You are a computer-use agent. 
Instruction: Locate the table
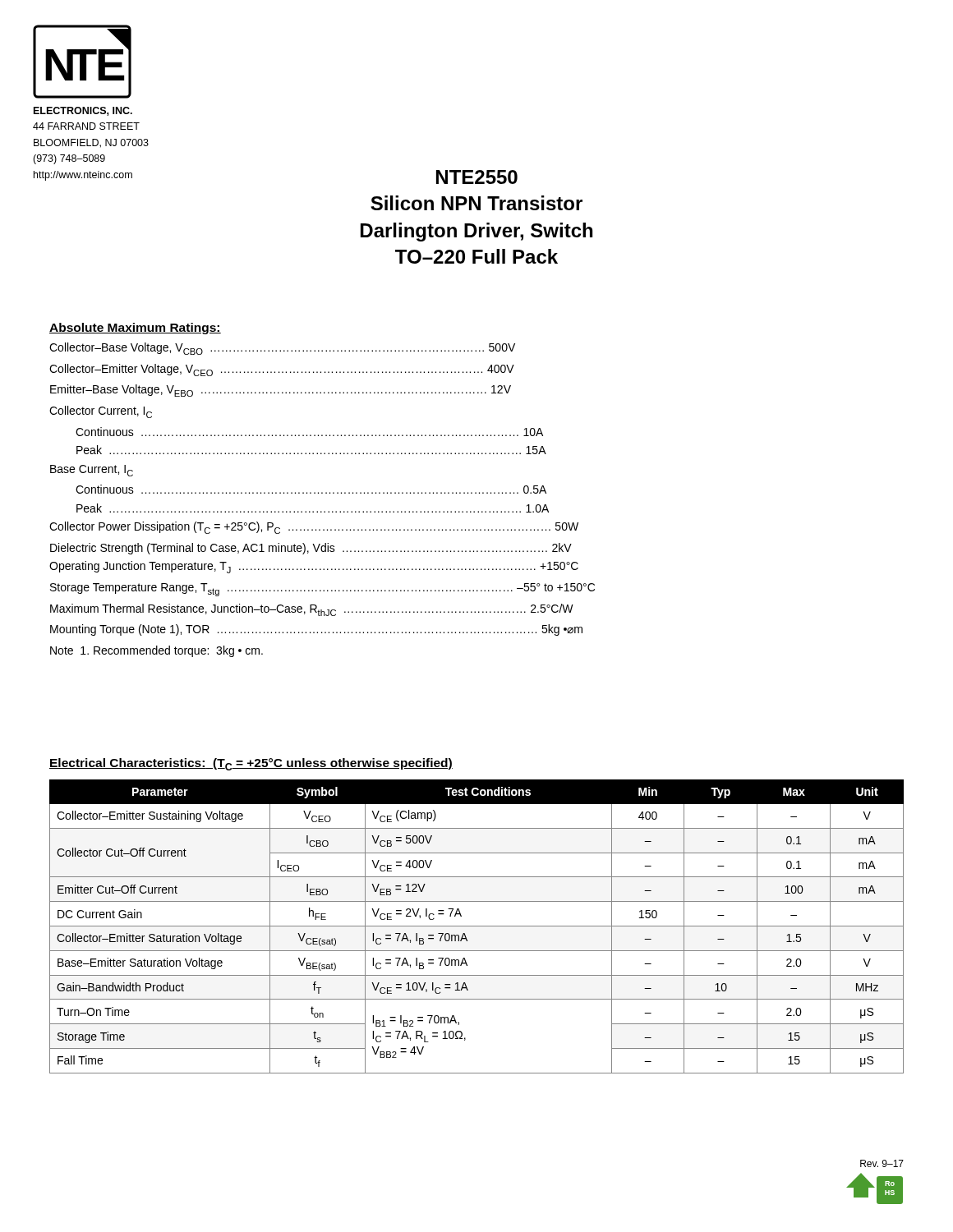click(x=476, y=926)
